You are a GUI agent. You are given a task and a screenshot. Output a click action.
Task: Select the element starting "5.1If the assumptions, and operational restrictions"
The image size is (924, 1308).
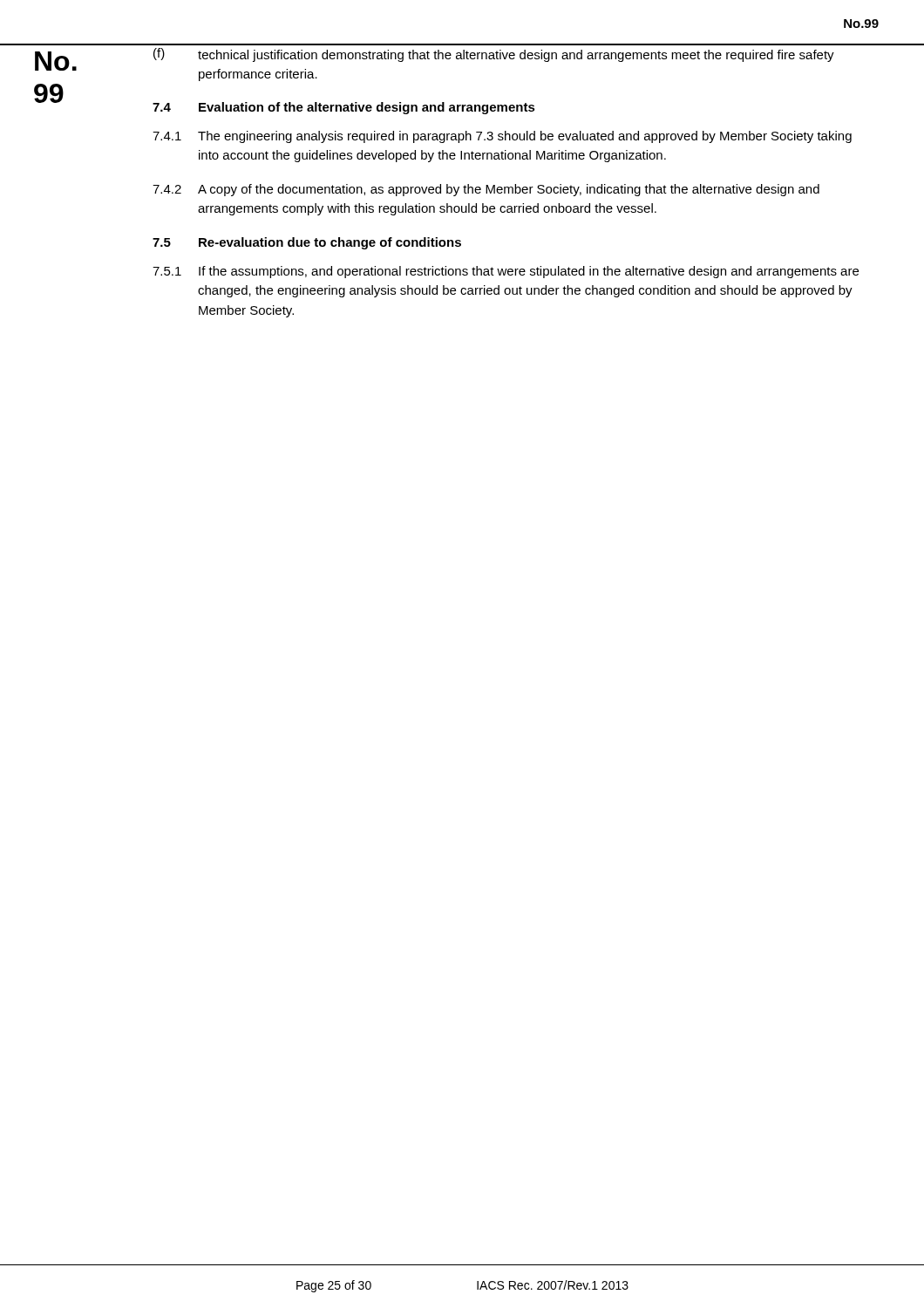(514, 291)
